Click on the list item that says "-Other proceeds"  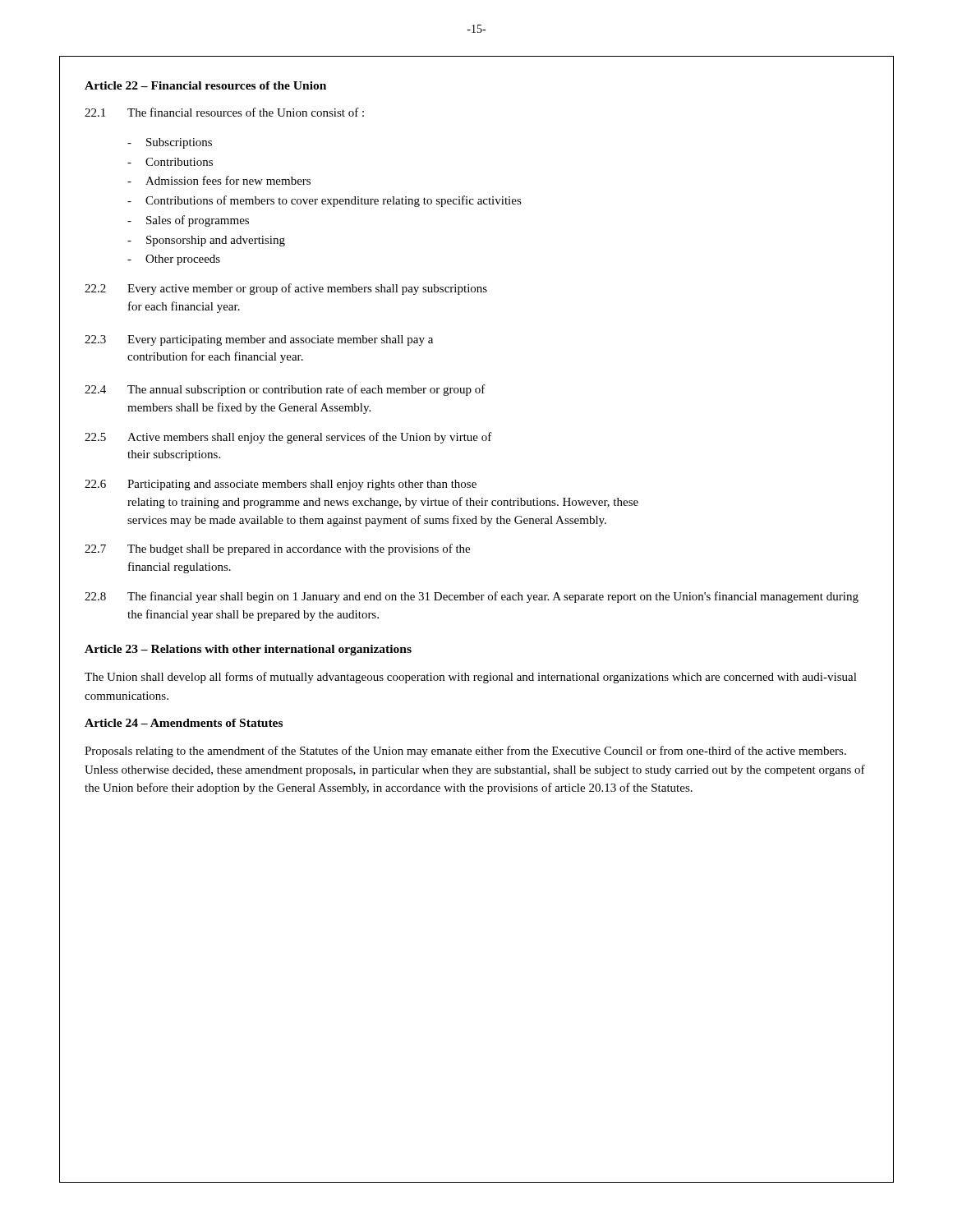174,260
